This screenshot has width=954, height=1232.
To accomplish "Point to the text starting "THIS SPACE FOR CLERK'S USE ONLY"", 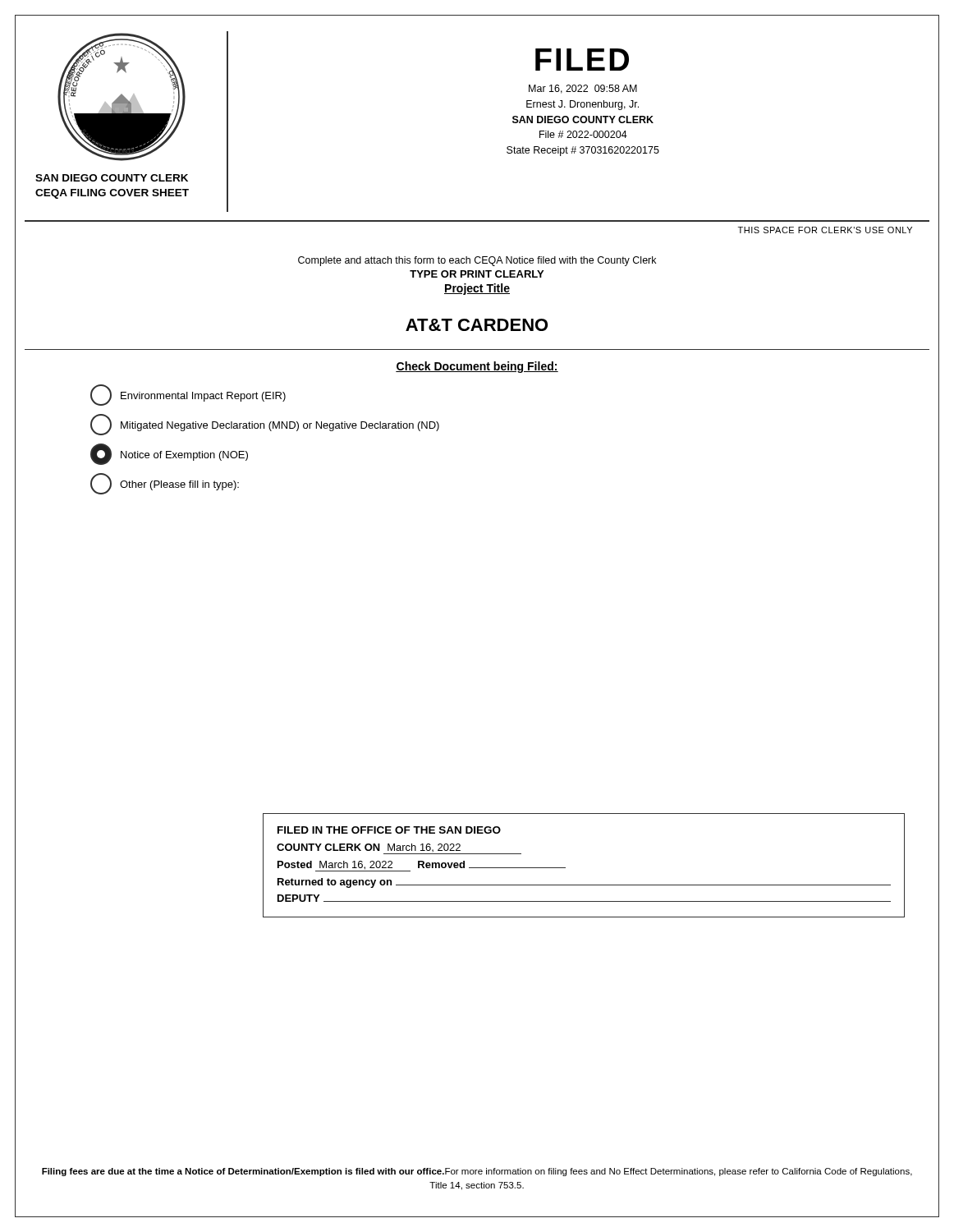I will click(x=825, y=230).
